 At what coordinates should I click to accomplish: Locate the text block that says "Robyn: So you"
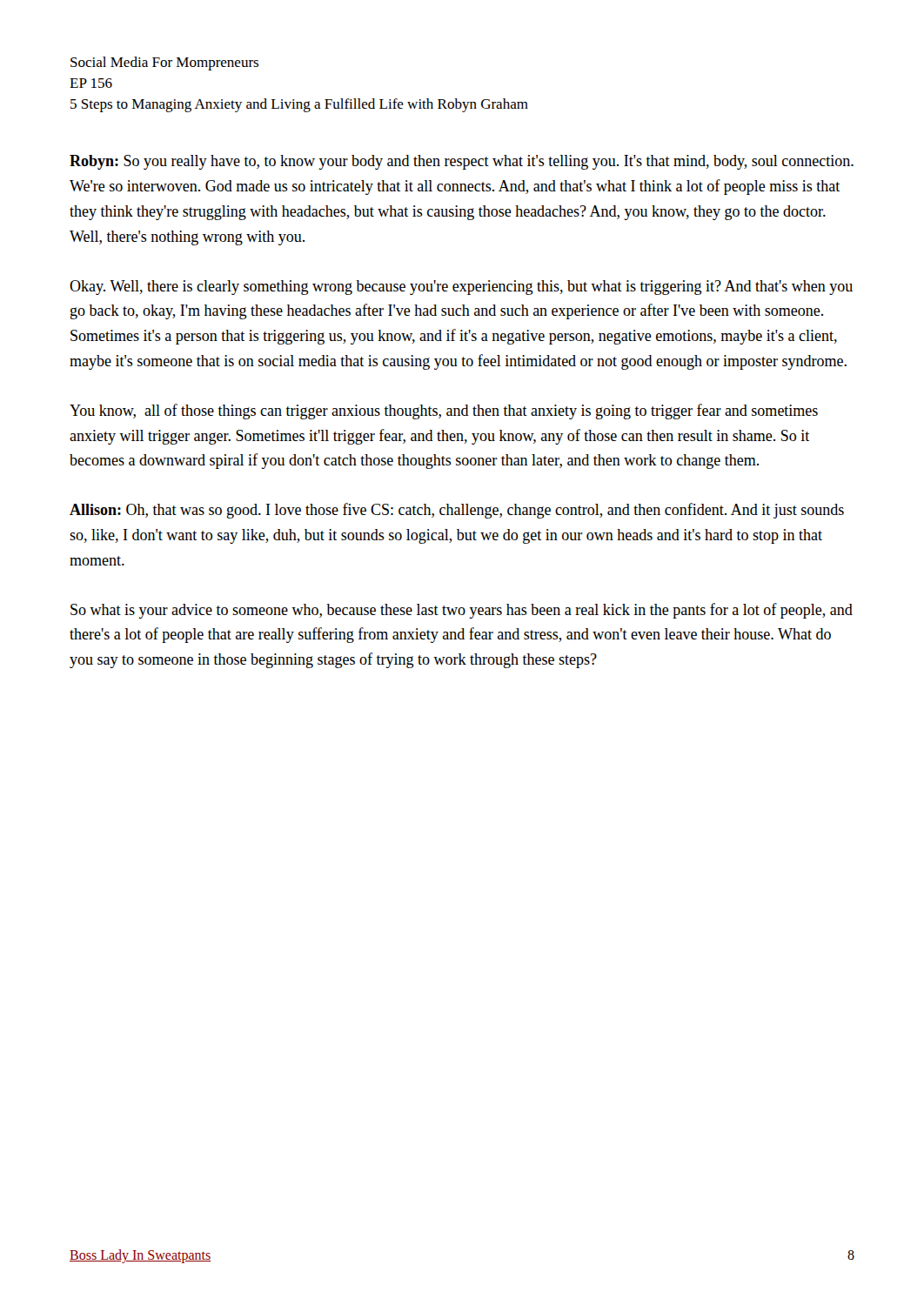(x=462, y=199)
